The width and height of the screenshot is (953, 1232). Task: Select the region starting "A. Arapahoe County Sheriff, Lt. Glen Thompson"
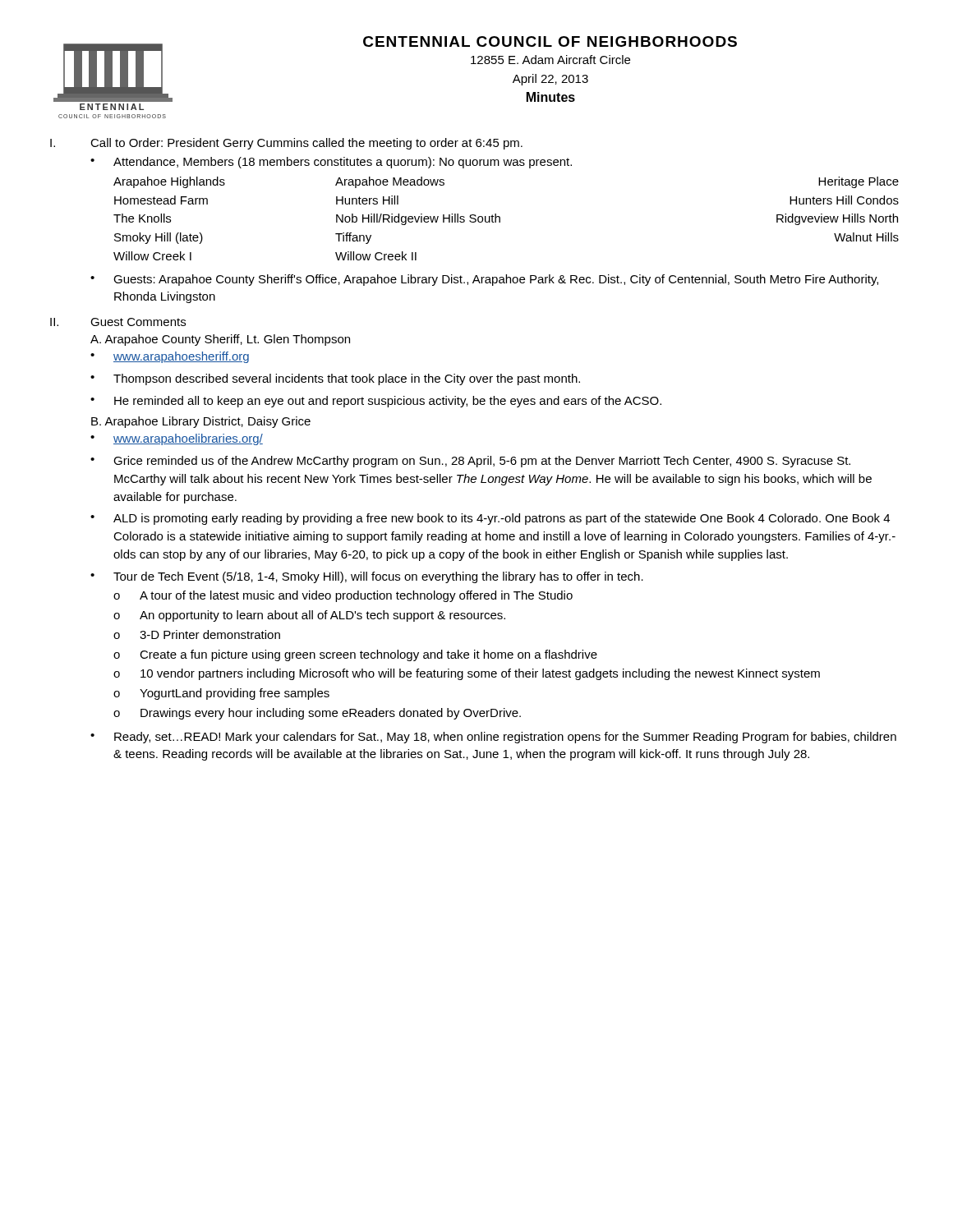point(221,339)
